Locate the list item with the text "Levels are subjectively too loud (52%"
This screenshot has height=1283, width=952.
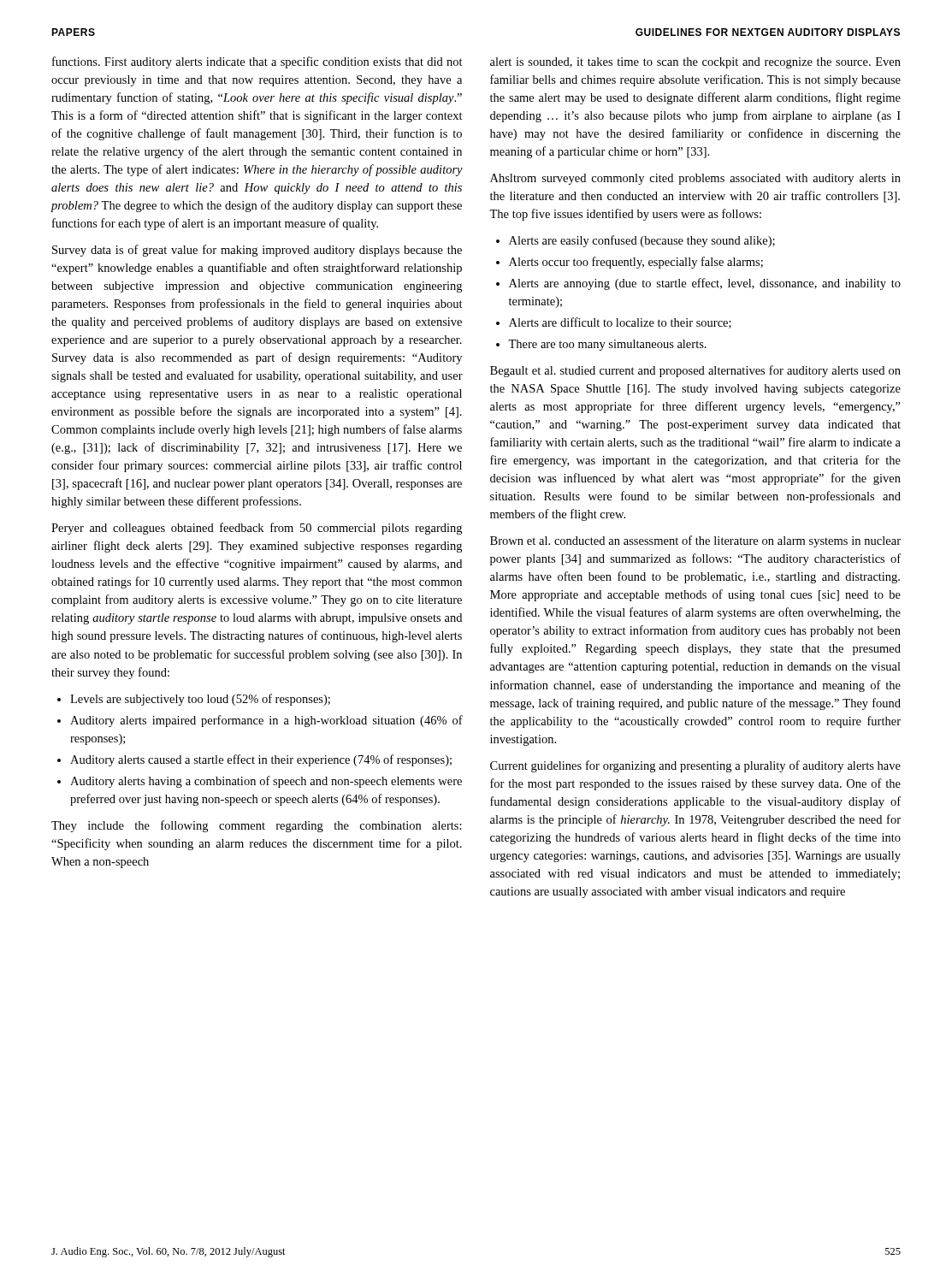pyautogui.click(x=201, y=698)
